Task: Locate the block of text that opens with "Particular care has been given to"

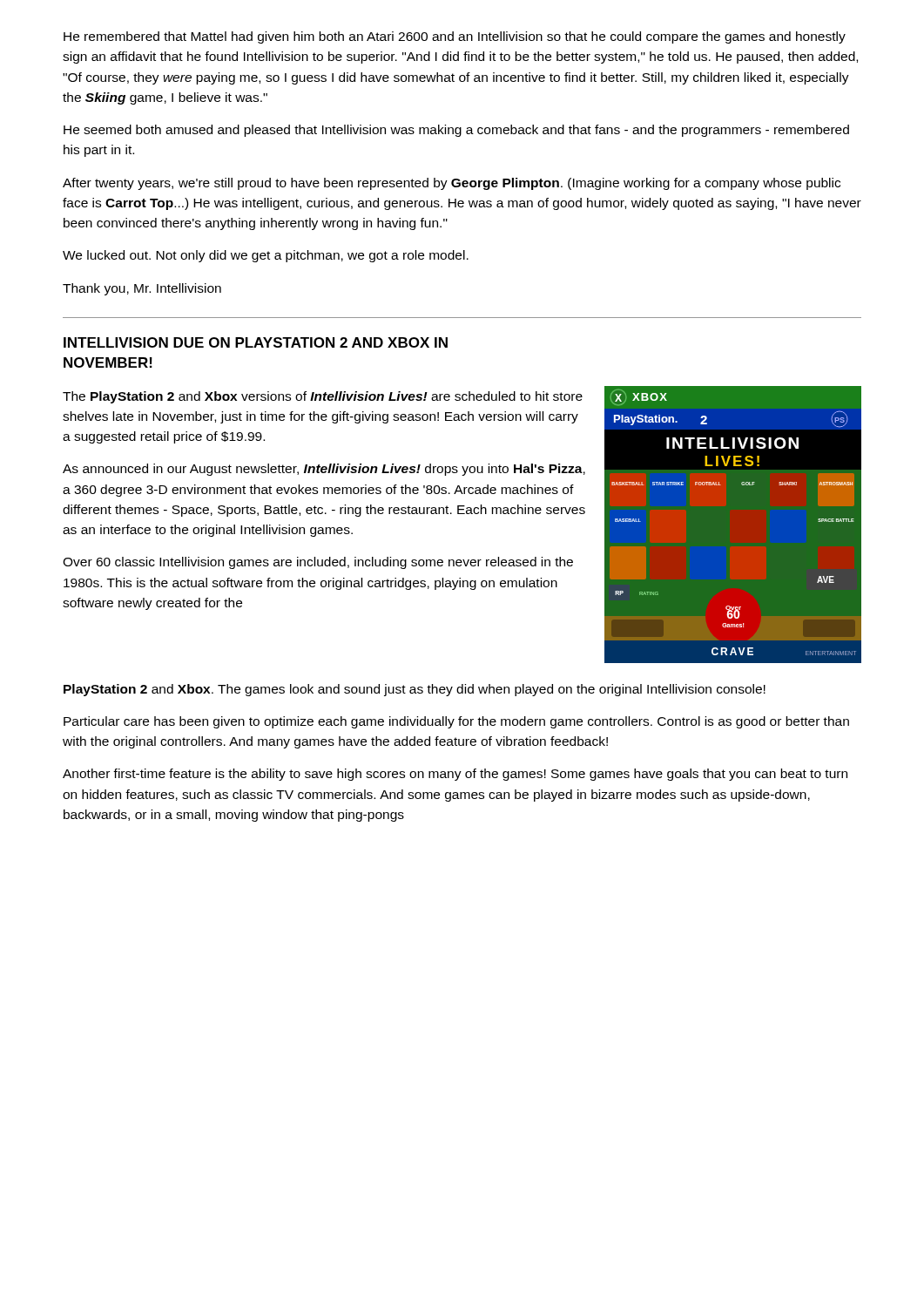Action: point(456,731)
